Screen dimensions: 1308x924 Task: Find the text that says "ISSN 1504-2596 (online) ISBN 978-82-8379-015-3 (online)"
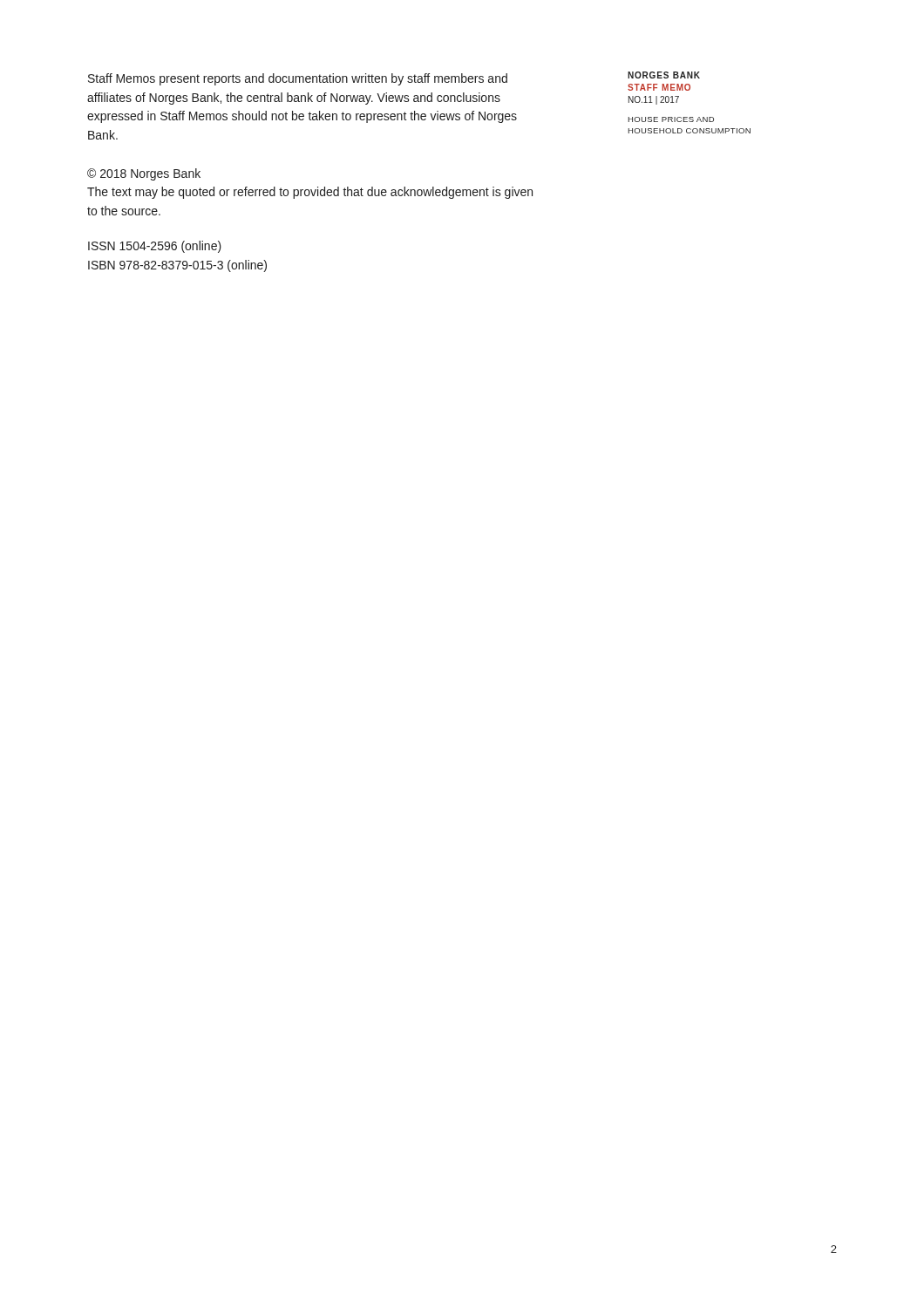pyautogui.click(x=177, y=255)
